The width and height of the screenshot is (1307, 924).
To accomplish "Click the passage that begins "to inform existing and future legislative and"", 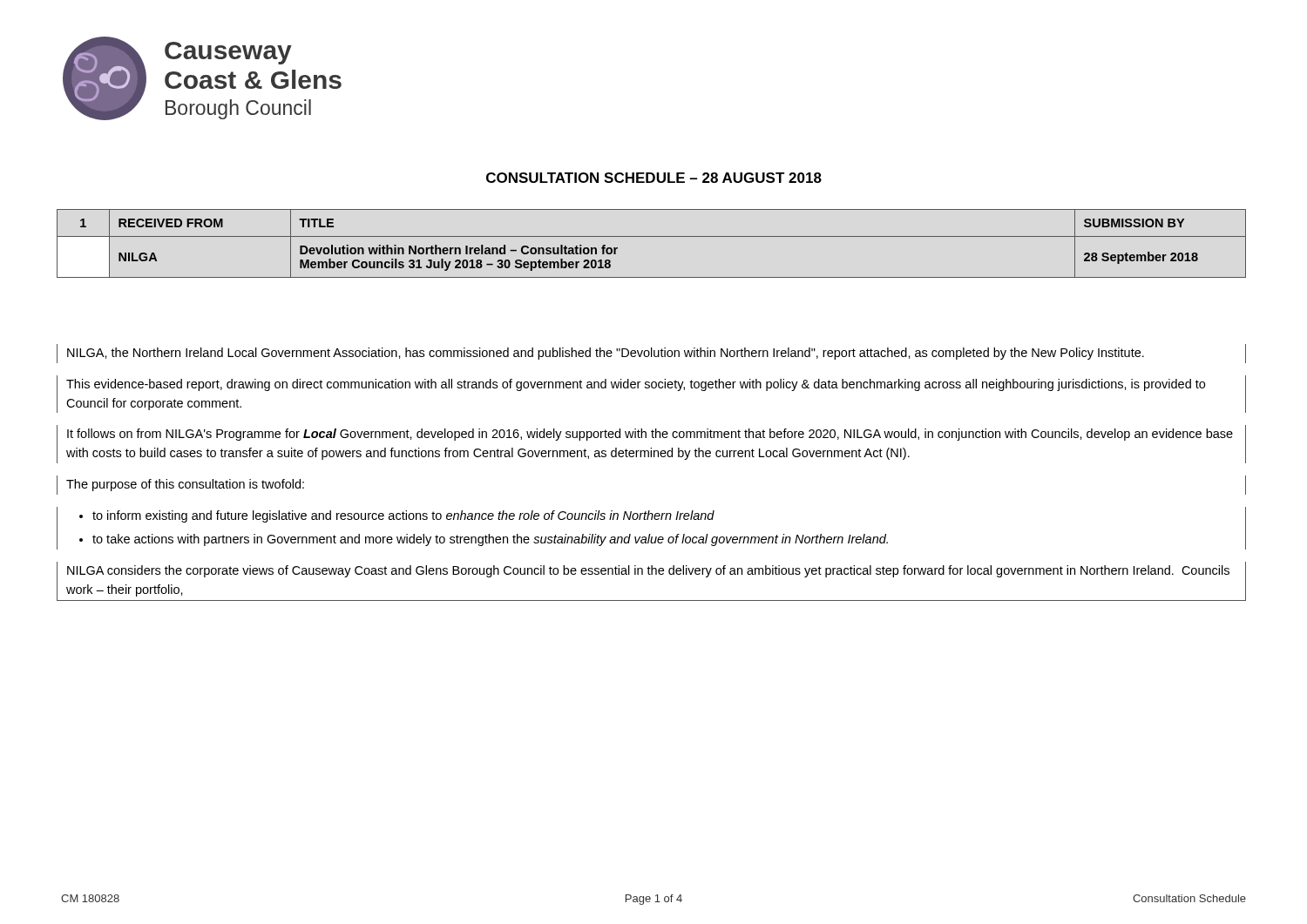I will coord(403,515).
